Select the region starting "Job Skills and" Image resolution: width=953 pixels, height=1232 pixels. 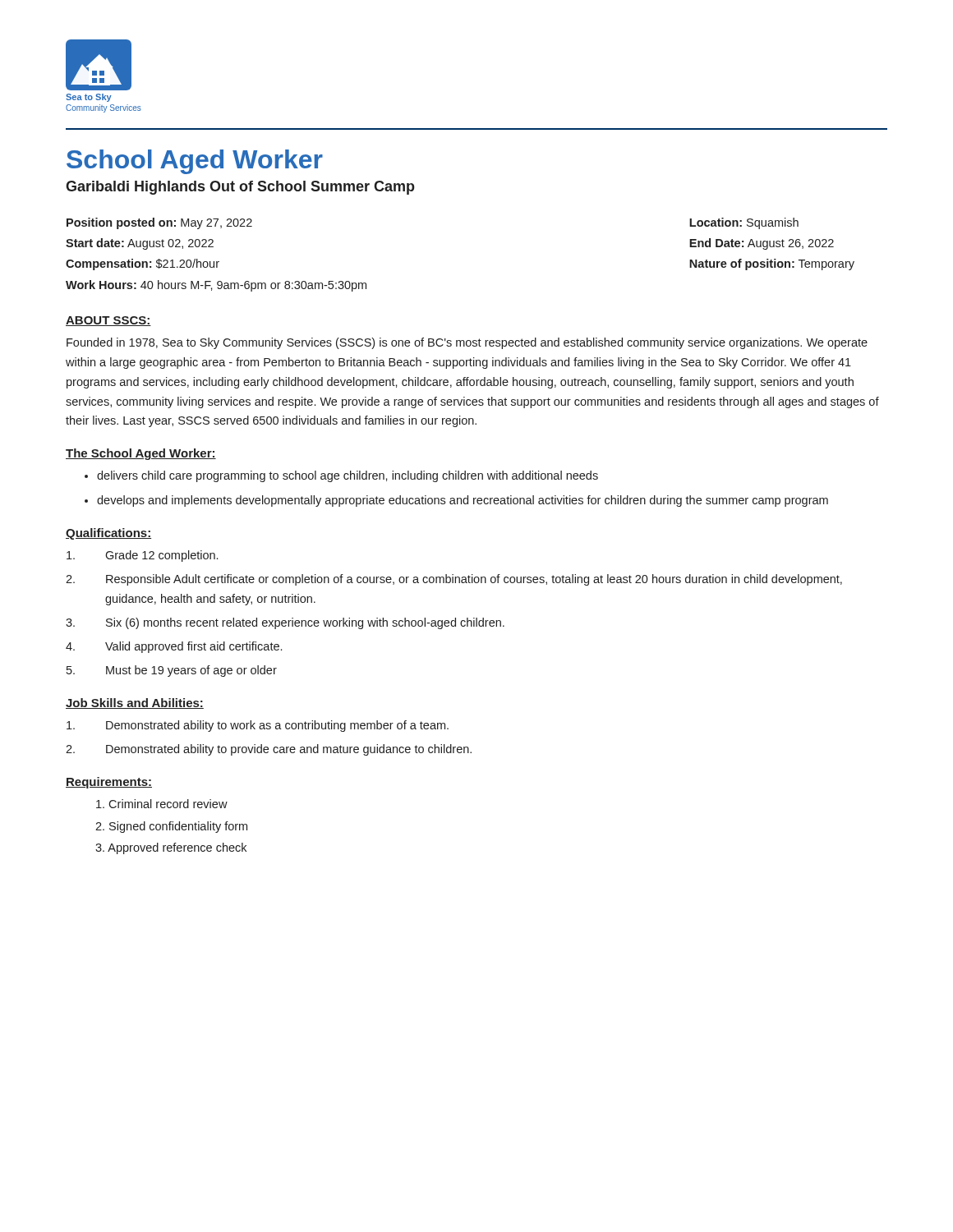(x=135, y=702)
